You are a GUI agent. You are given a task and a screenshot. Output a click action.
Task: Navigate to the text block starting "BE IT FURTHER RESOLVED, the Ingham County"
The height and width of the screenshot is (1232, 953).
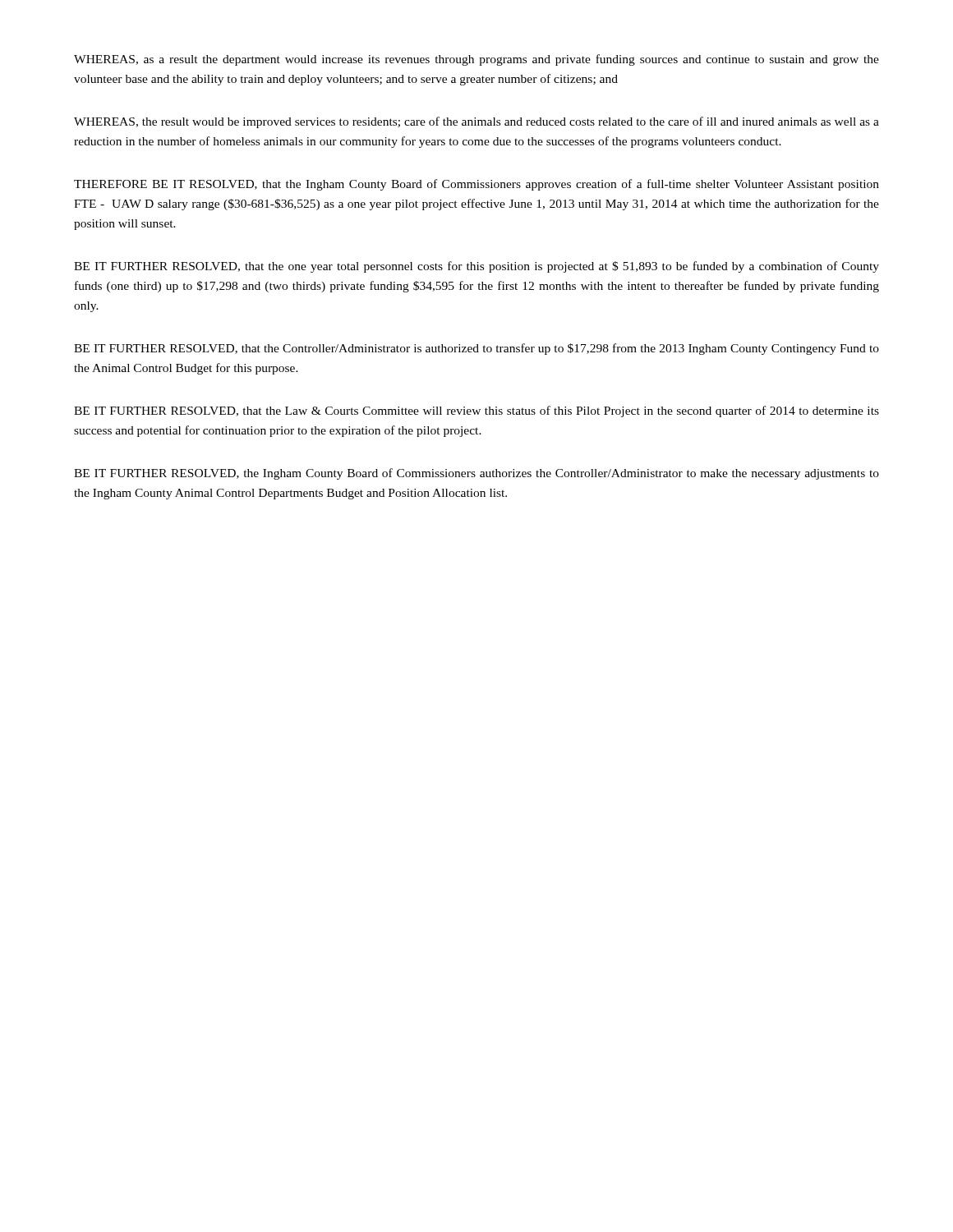click(x=476, y=483)
